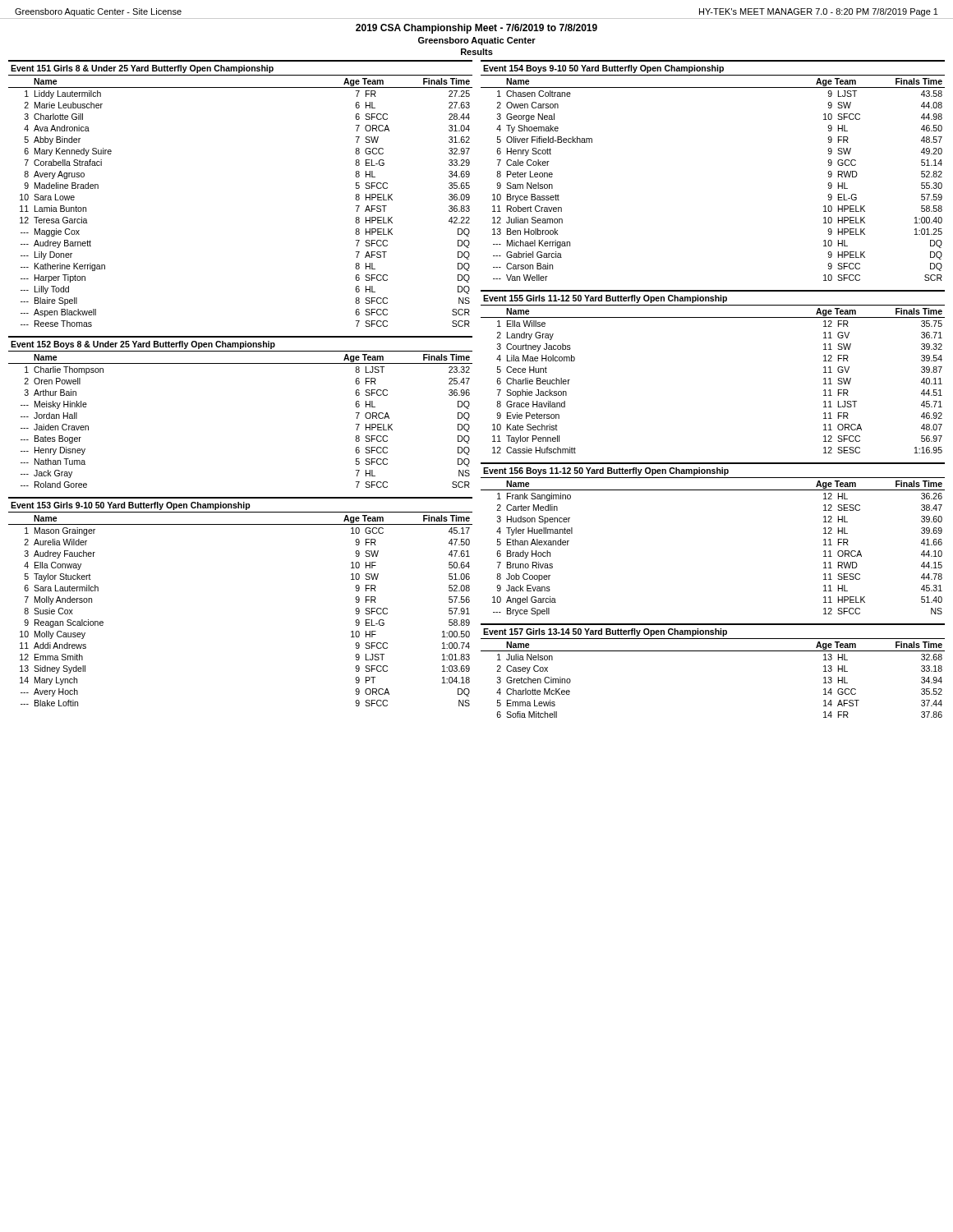This screenshot has height=1232, width=953.
Task: Find the table that mentions "Ben Holbrook"
Action: [713, 179]
